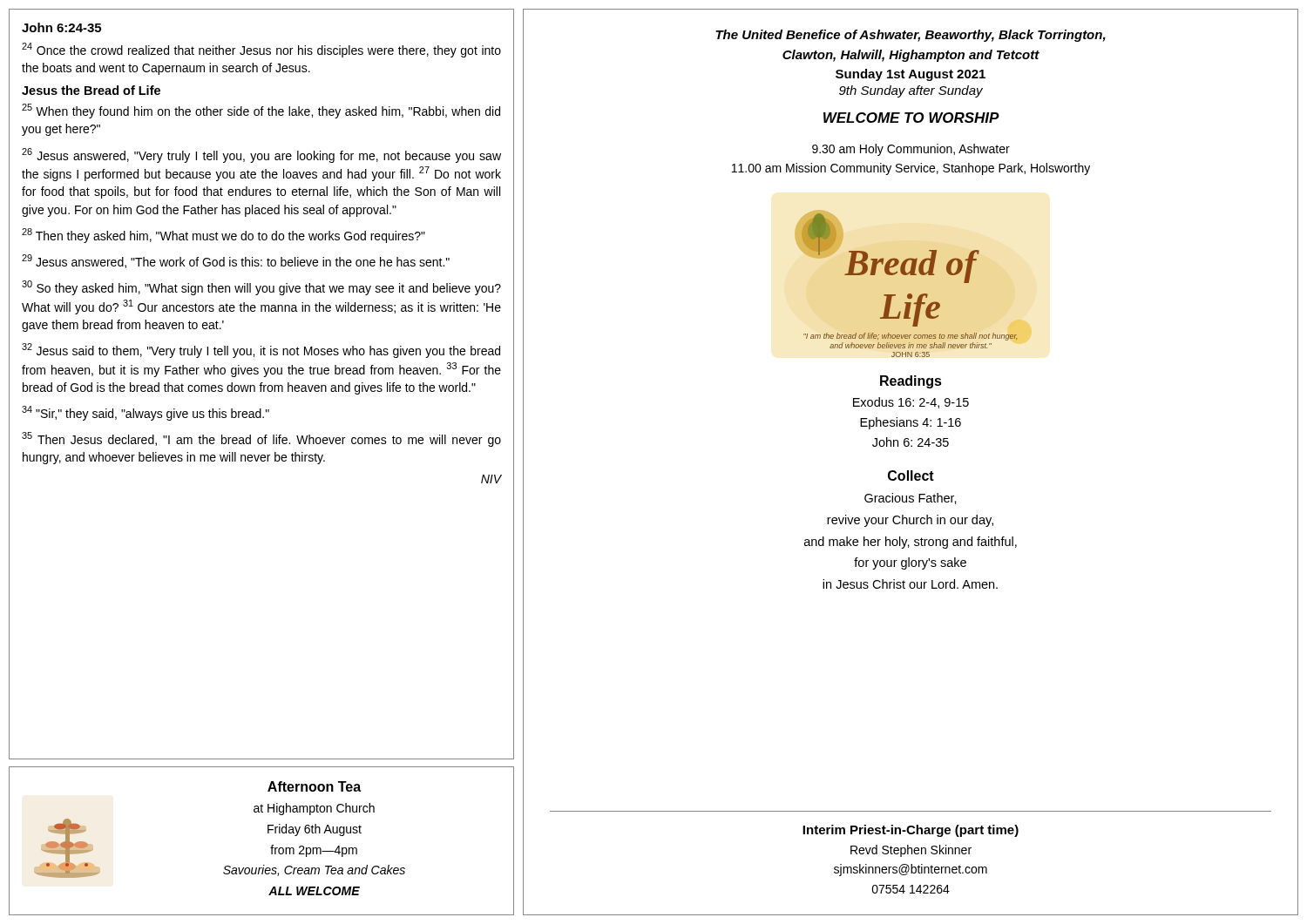Locate the text block that says "Revd Stephen Skinner sjmskinners@btinternet.com 07554"
The width and height of the screenshot is (1307, 924).
click(x=911, y=870)
